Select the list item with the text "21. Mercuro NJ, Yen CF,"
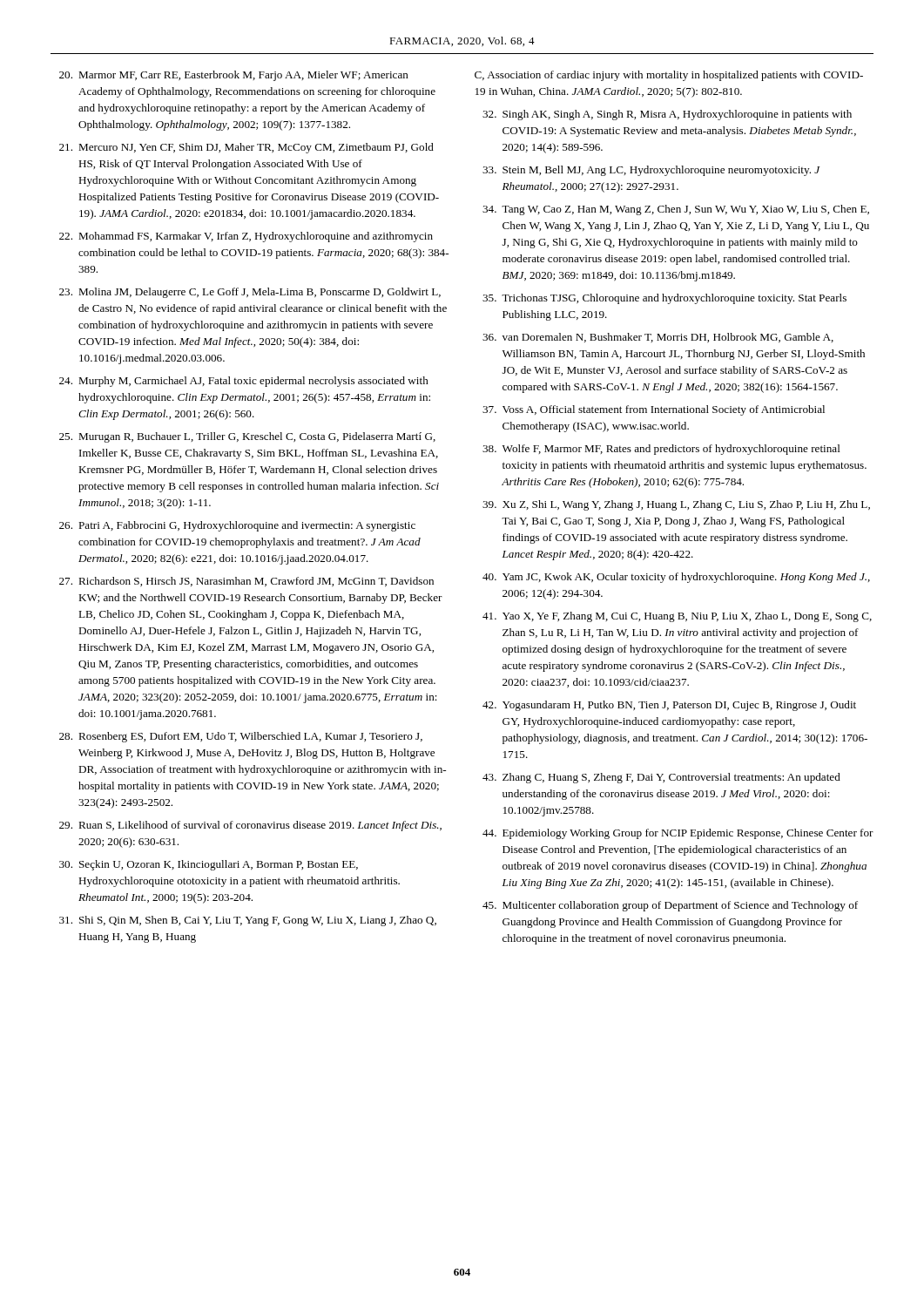Viewport: 924px width, 1307px height. [x=250, y=180]
